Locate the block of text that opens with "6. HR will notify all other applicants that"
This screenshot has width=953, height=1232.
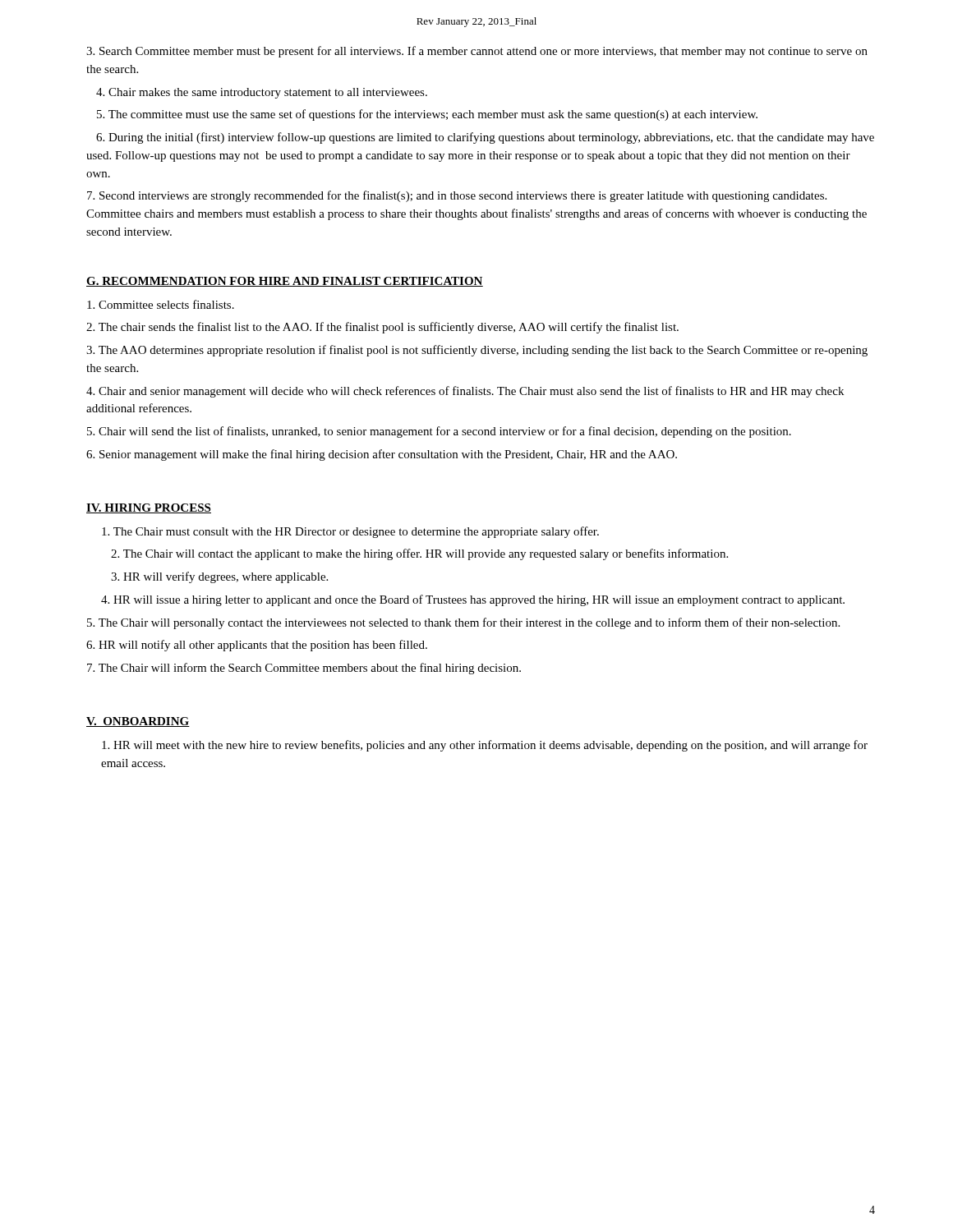point(257,645)
